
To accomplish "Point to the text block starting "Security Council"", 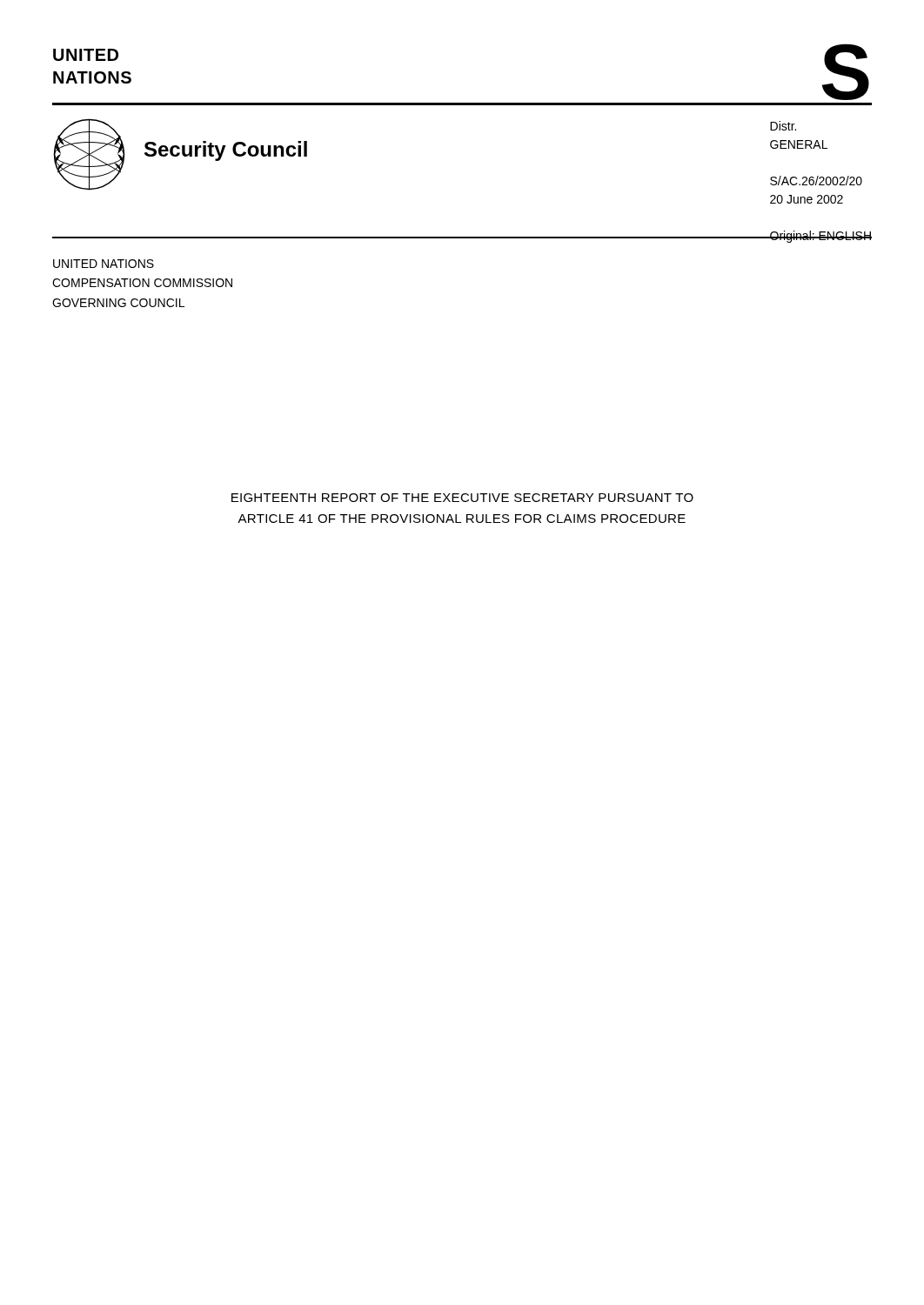I will pyautogui.click(x=226, y=149).
